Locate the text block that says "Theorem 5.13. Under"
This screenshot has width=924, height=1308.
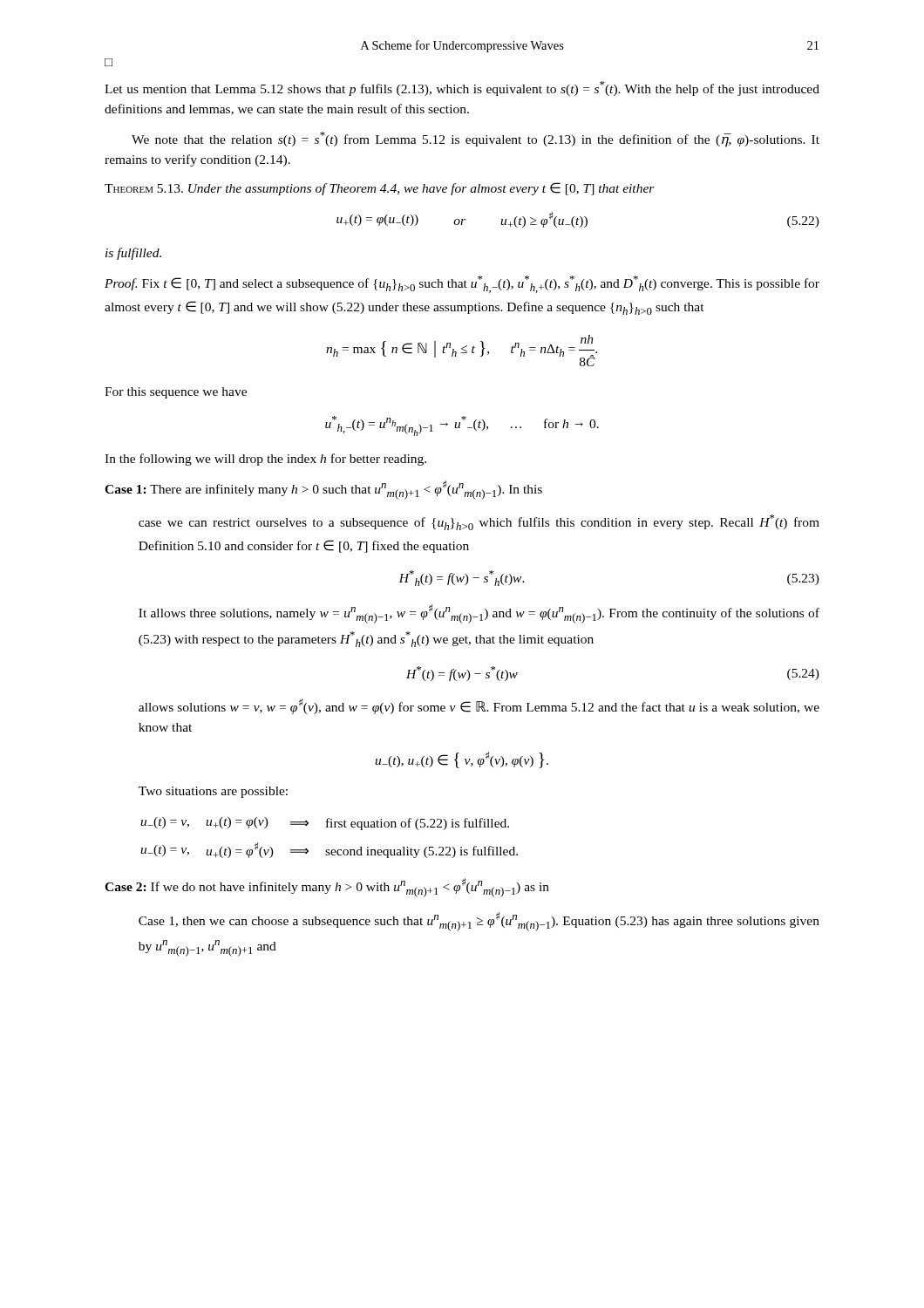(x=462, y=188)
